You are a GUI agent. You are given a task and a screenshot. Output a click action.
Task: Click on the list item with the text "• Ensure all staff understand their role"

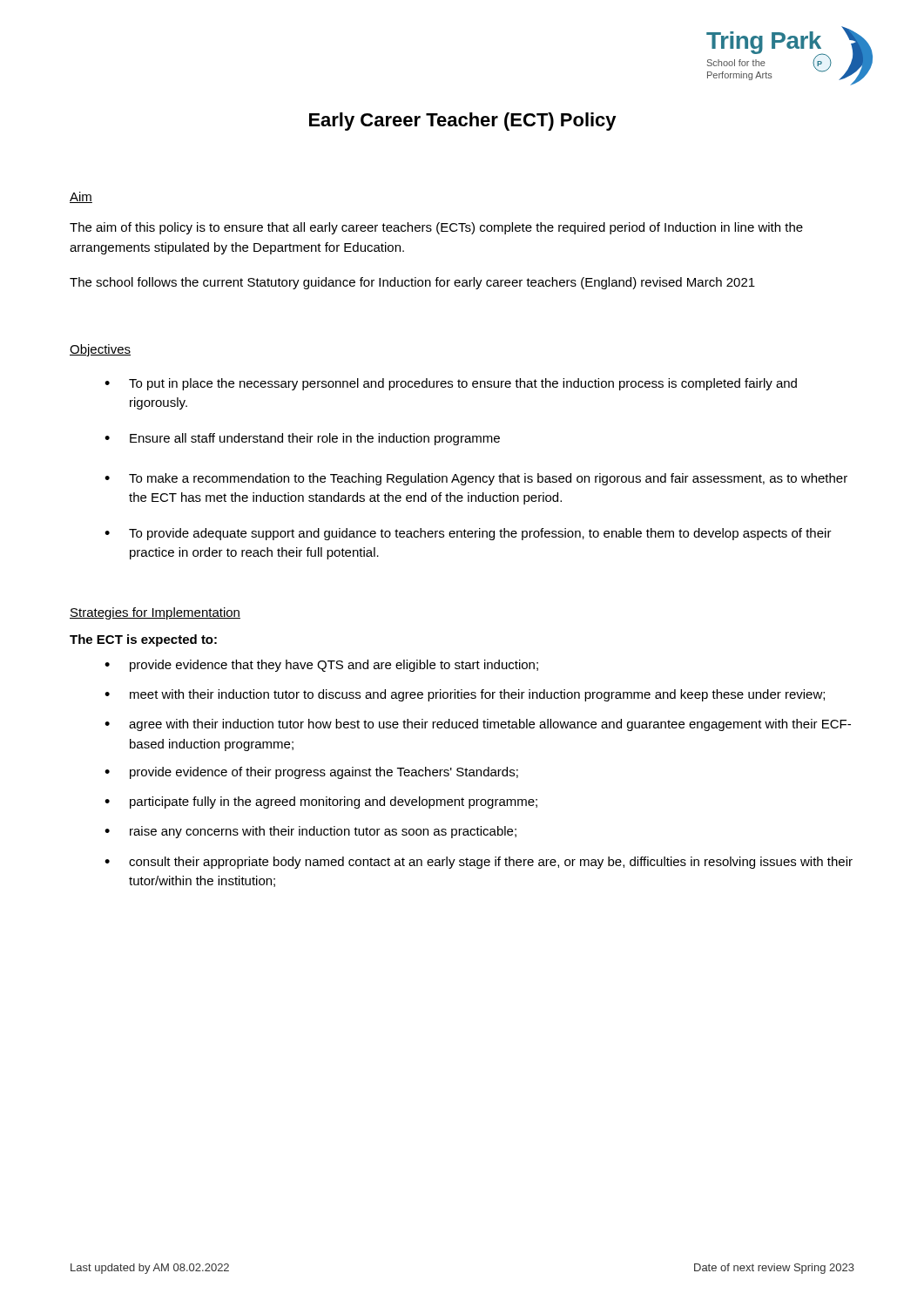click(479, 439)
